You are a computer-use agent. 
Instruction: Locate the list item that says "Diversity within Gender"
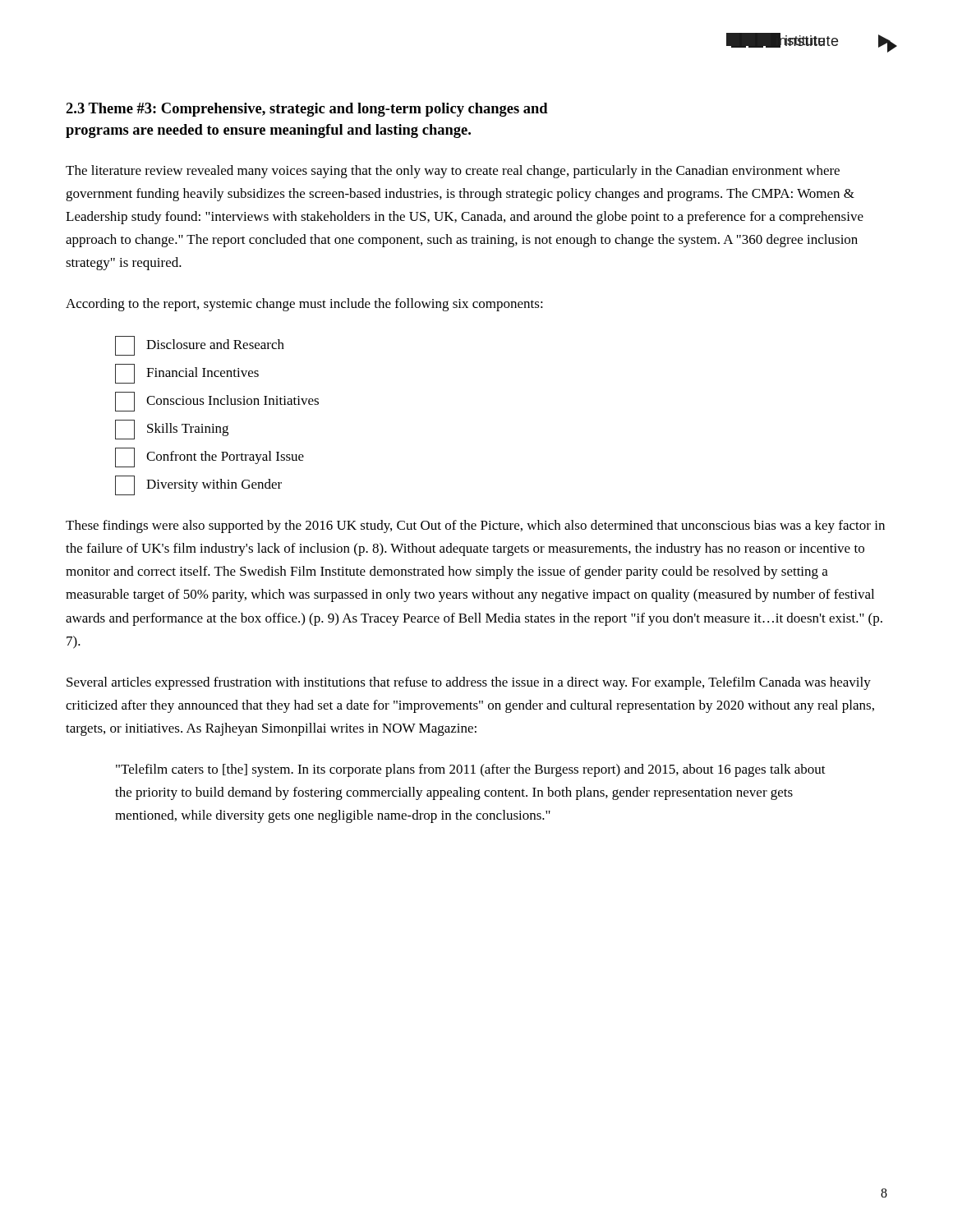click(199, 485)
